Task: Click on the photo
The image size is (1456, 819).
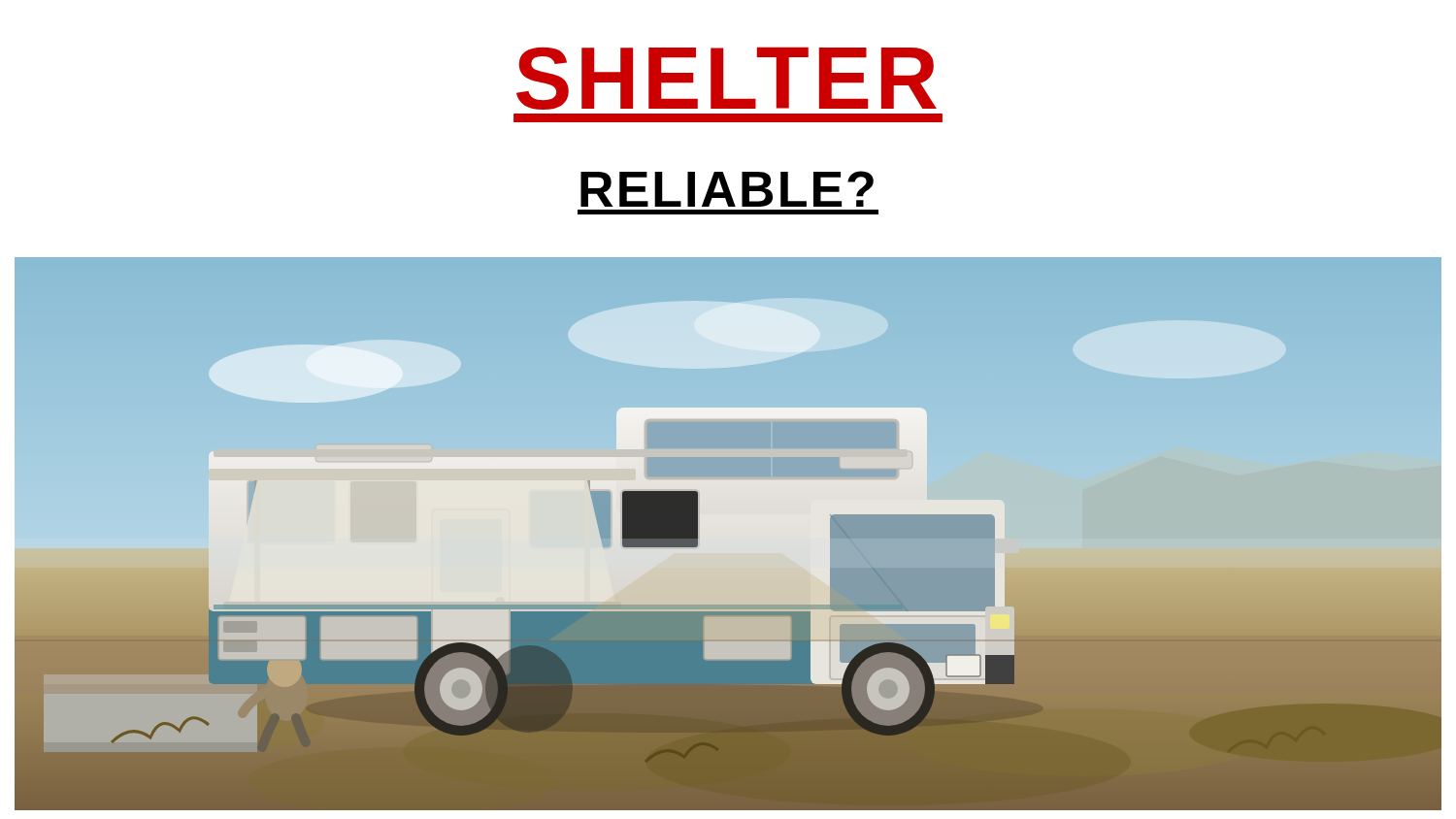Action: pyautogui.click(x=728, y=534)
